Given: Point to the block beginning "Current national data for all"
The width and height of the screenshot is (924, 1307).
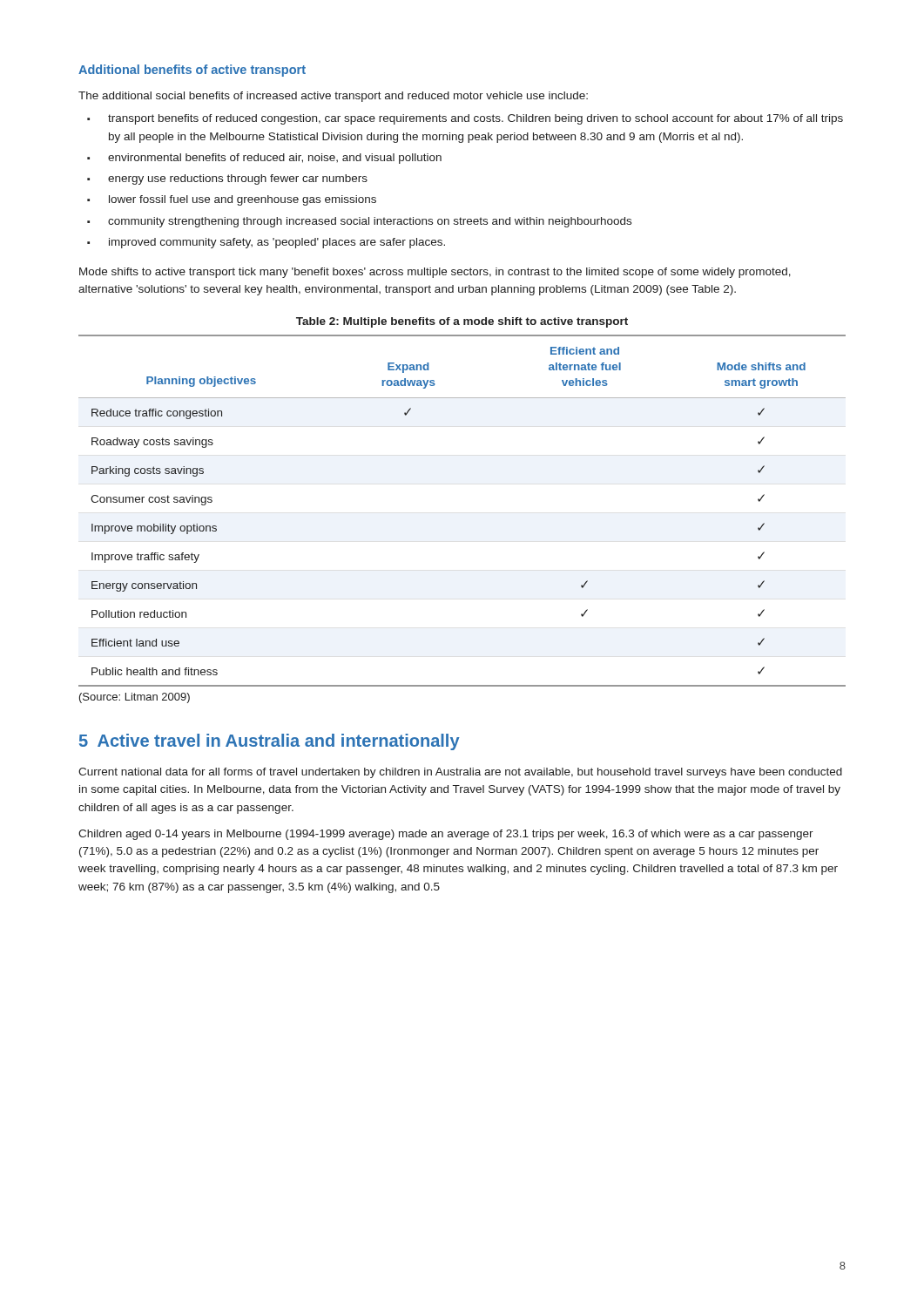Looking at the screenshot, I should tap(460, 789).
